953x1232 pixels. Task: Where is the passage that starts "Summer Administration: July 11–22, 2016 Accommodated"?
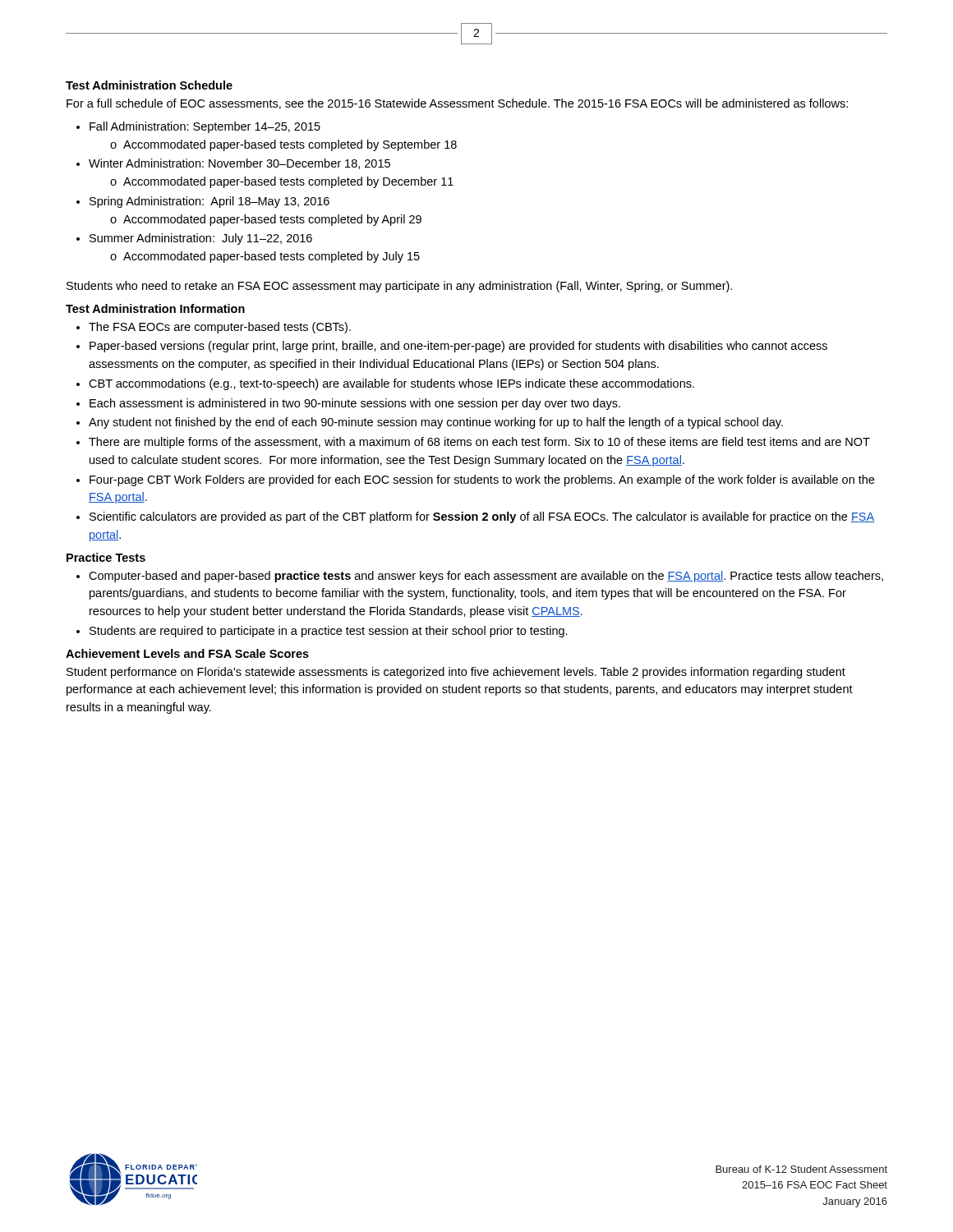pos(201,239)
